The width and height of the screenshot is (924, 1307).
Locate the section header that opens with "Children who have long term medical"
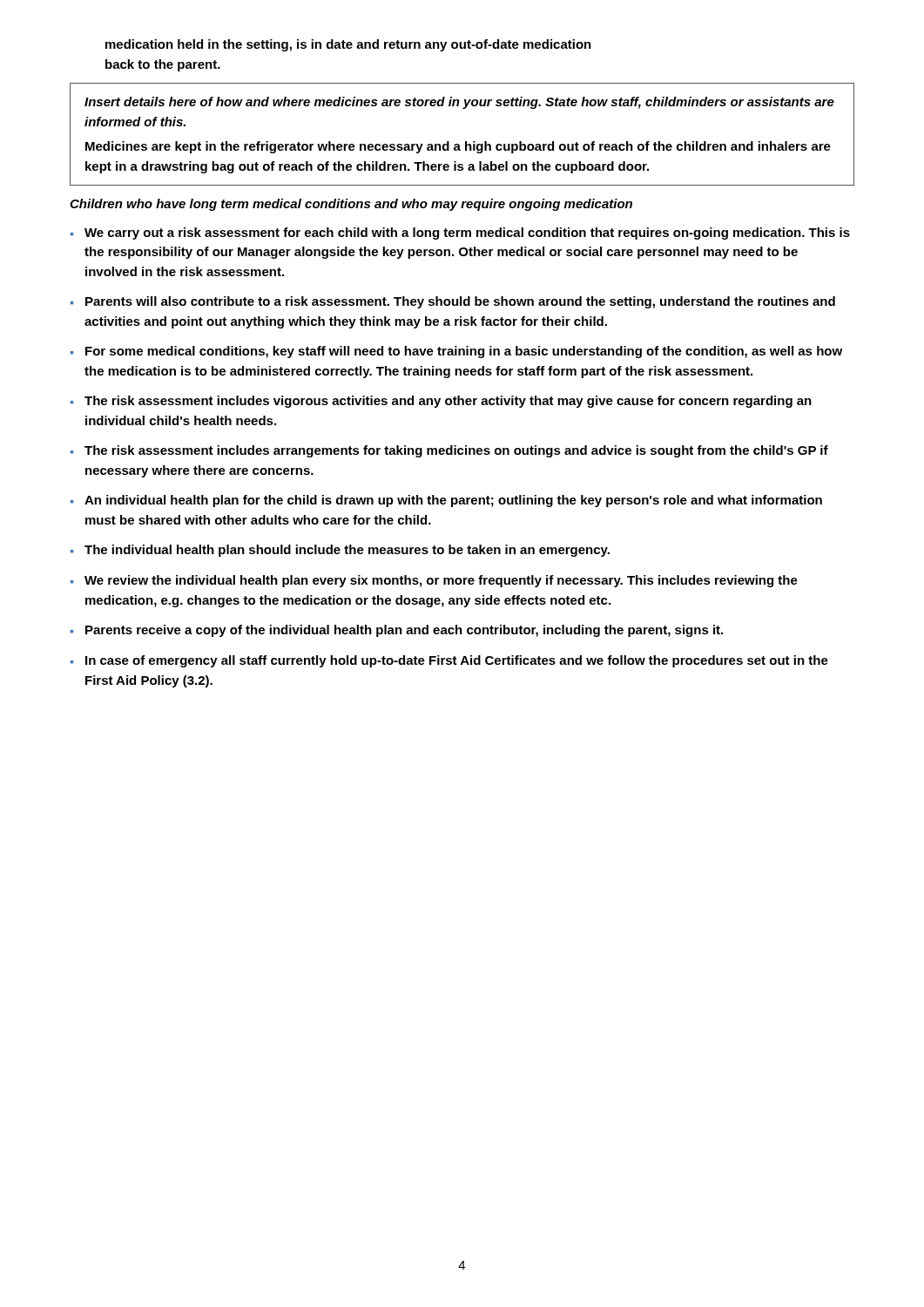click(351, 203)
